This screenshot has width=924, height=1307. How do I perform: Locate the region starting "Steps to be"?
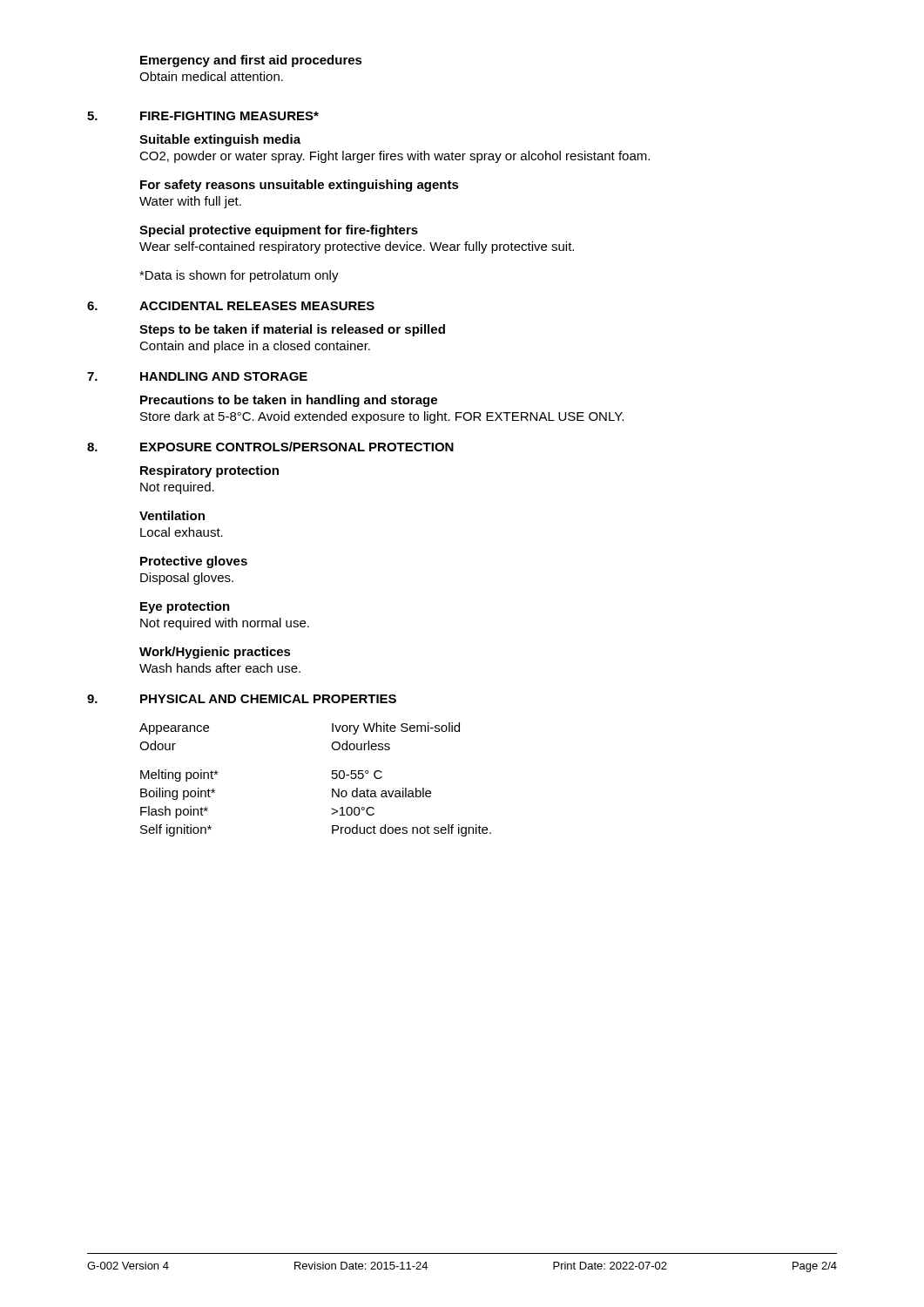point(293,329)
